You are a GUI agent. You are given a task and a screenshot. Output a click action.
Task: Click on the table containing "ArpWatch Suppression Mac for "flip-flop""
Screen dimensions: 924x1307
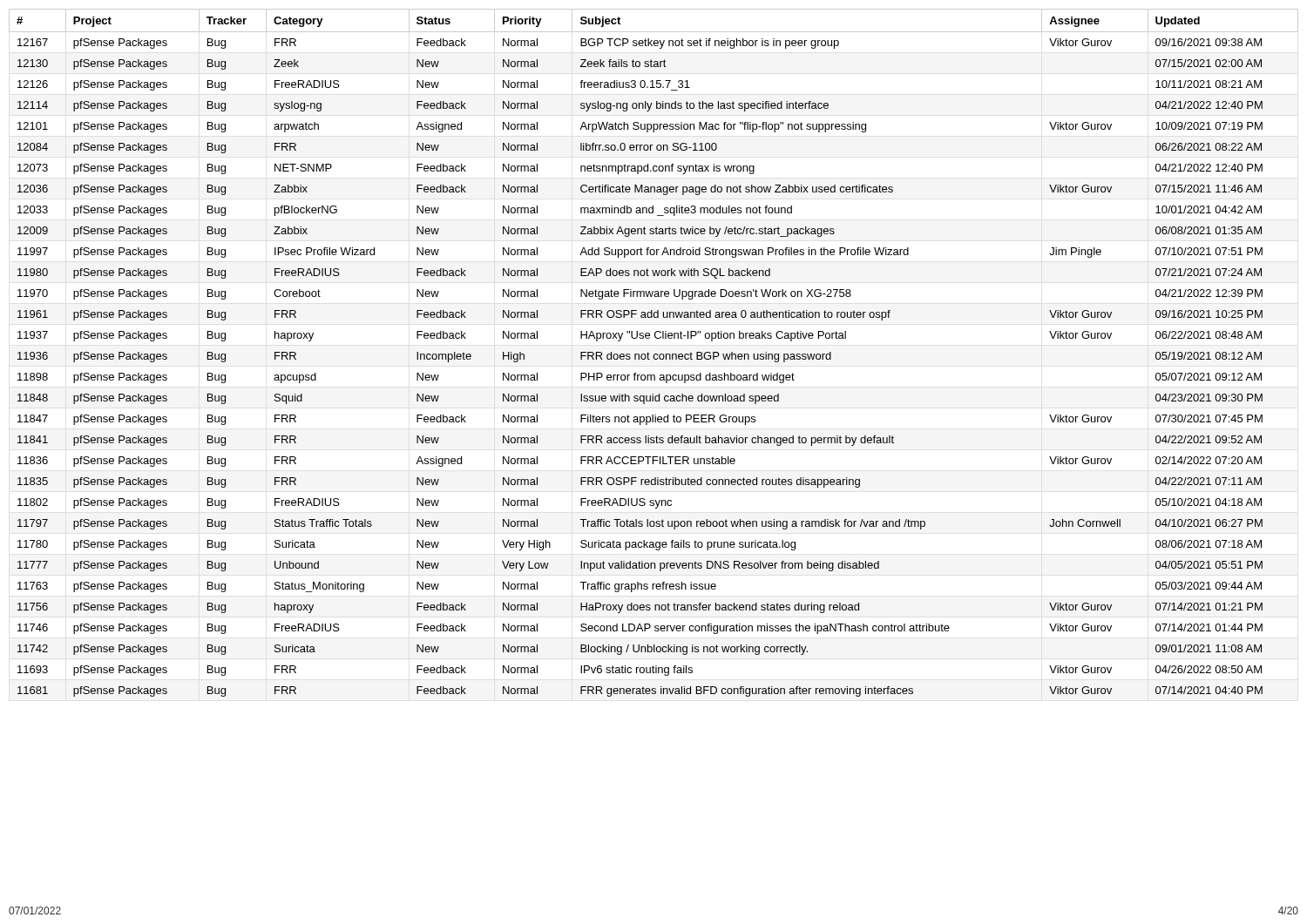point(654,355)
